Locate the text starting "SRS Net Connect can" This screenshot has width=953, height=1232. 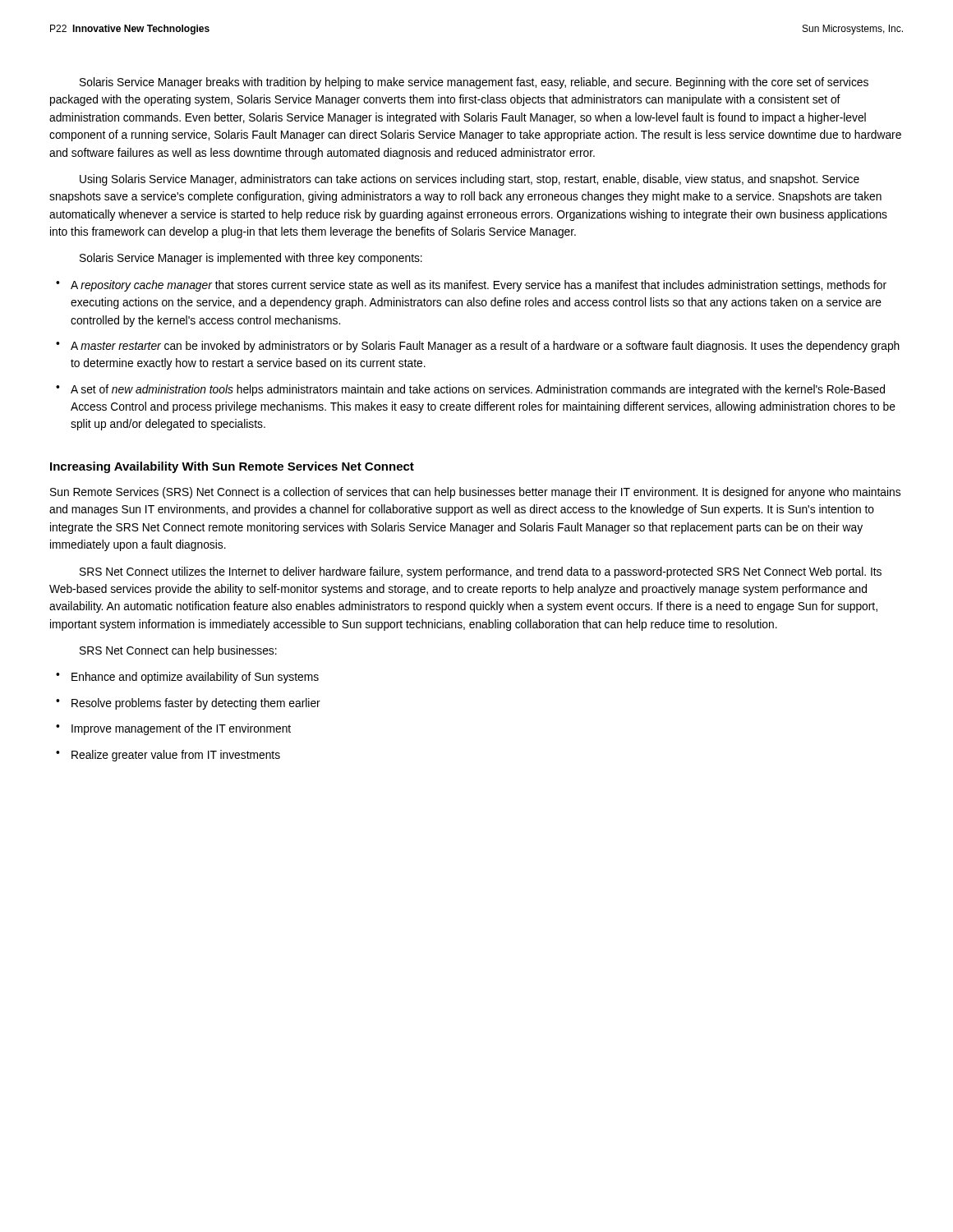(x=178, y=651)
